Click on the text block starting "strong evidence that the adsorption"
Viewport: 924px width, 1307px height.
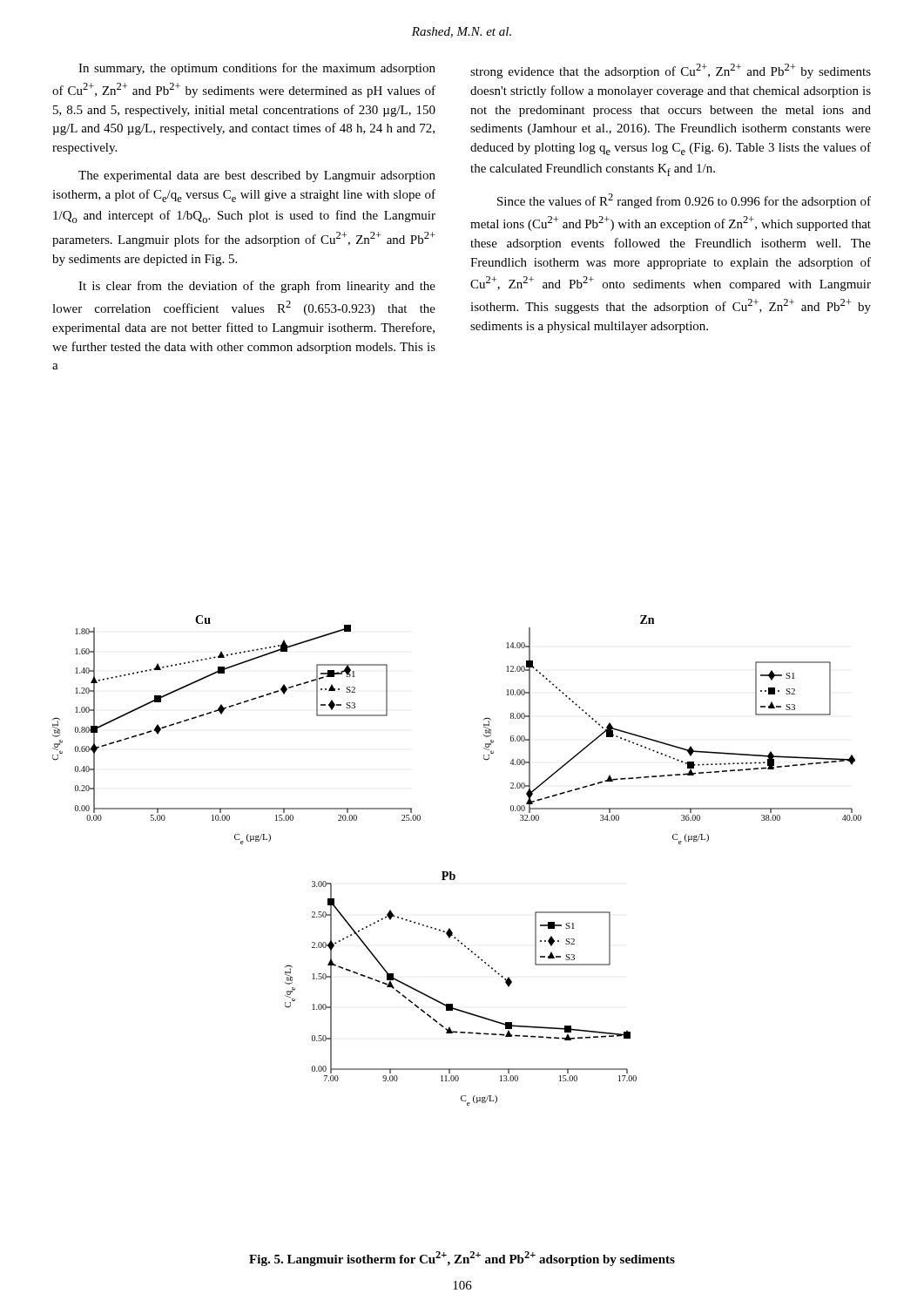coord(671,120)
